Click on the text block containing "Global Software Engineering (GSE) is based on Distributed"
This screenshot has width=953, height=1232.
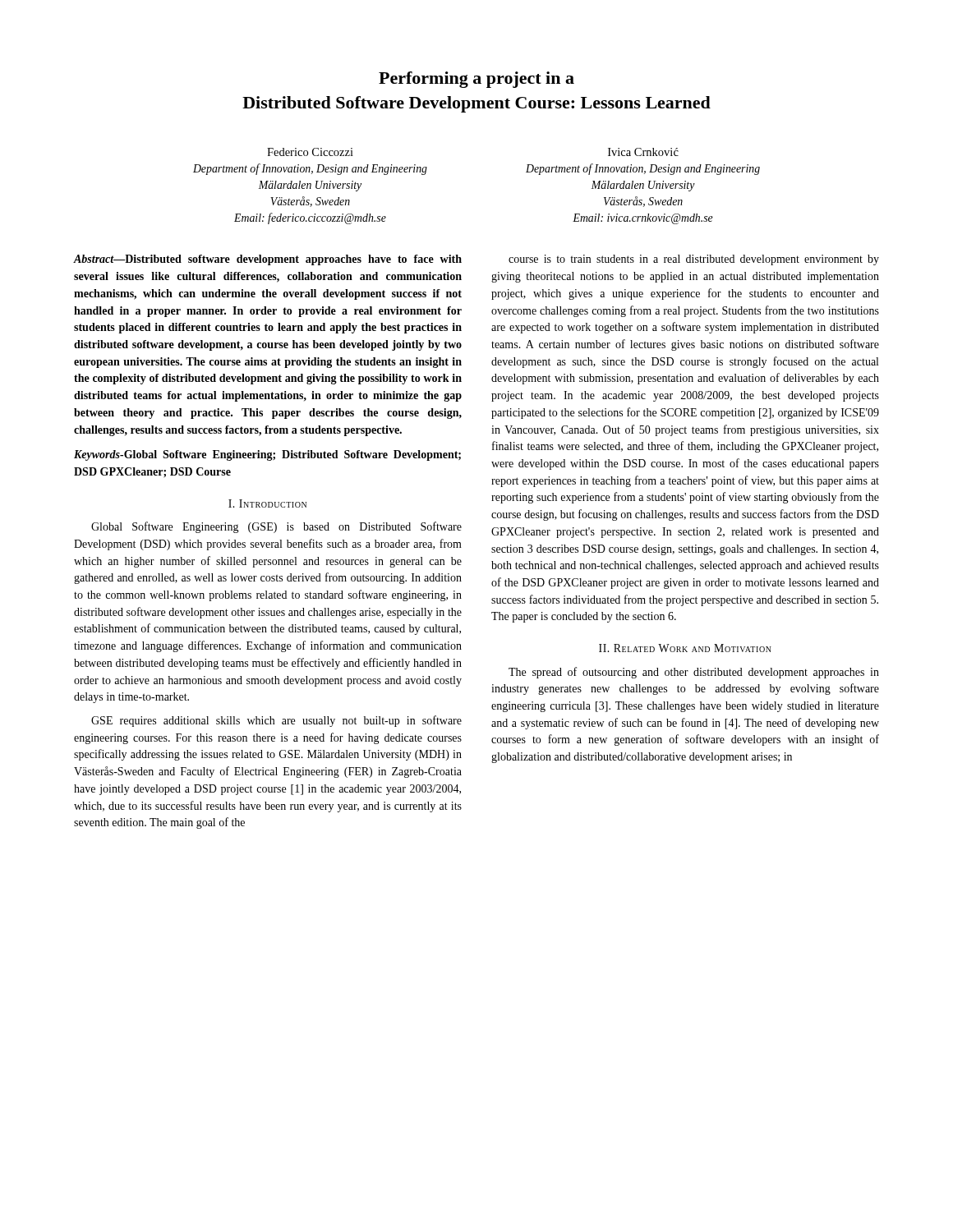coord(268,676)
